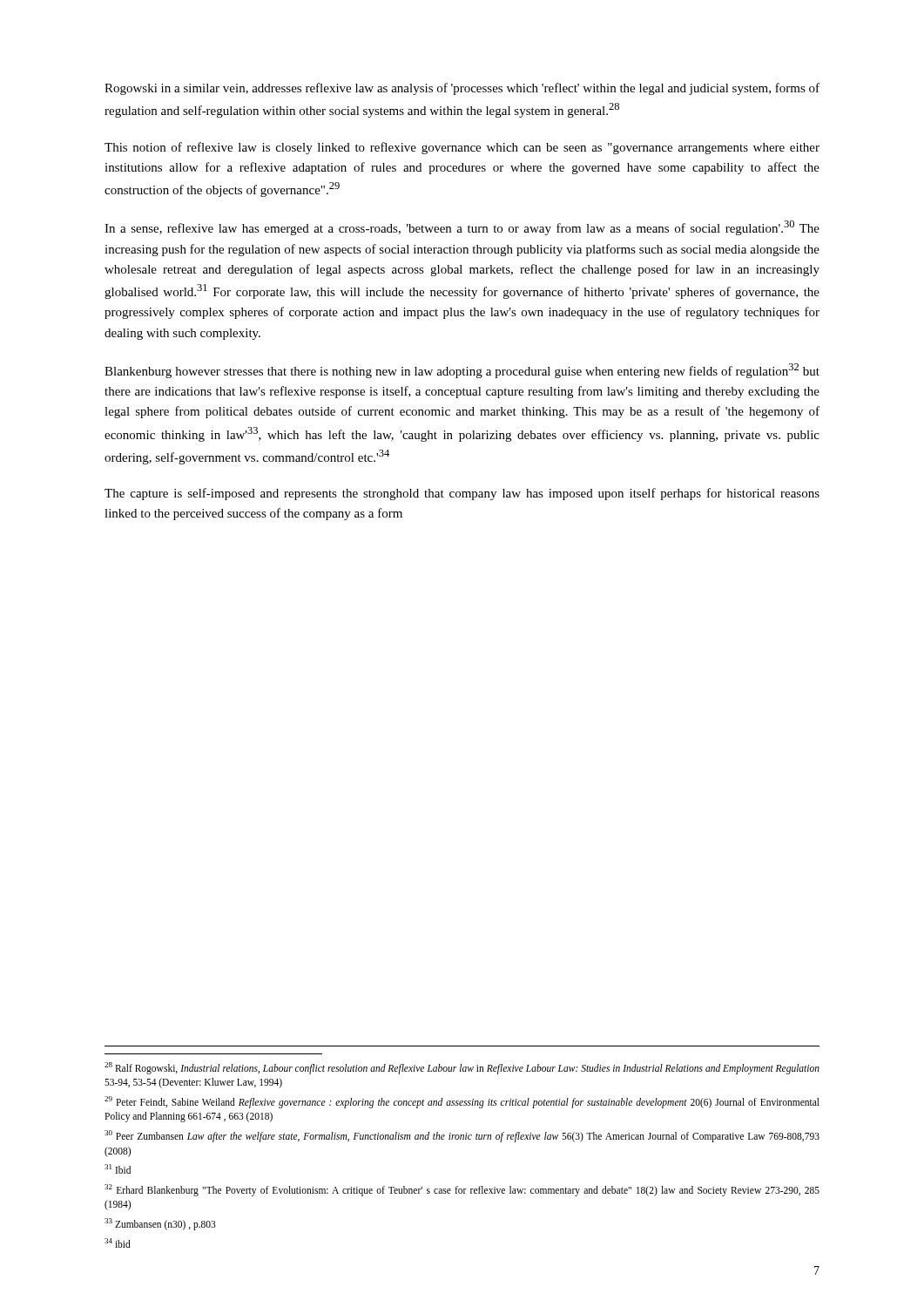Find the element starting "The capture is self-imposed and represents"

(x=462, y=504)
